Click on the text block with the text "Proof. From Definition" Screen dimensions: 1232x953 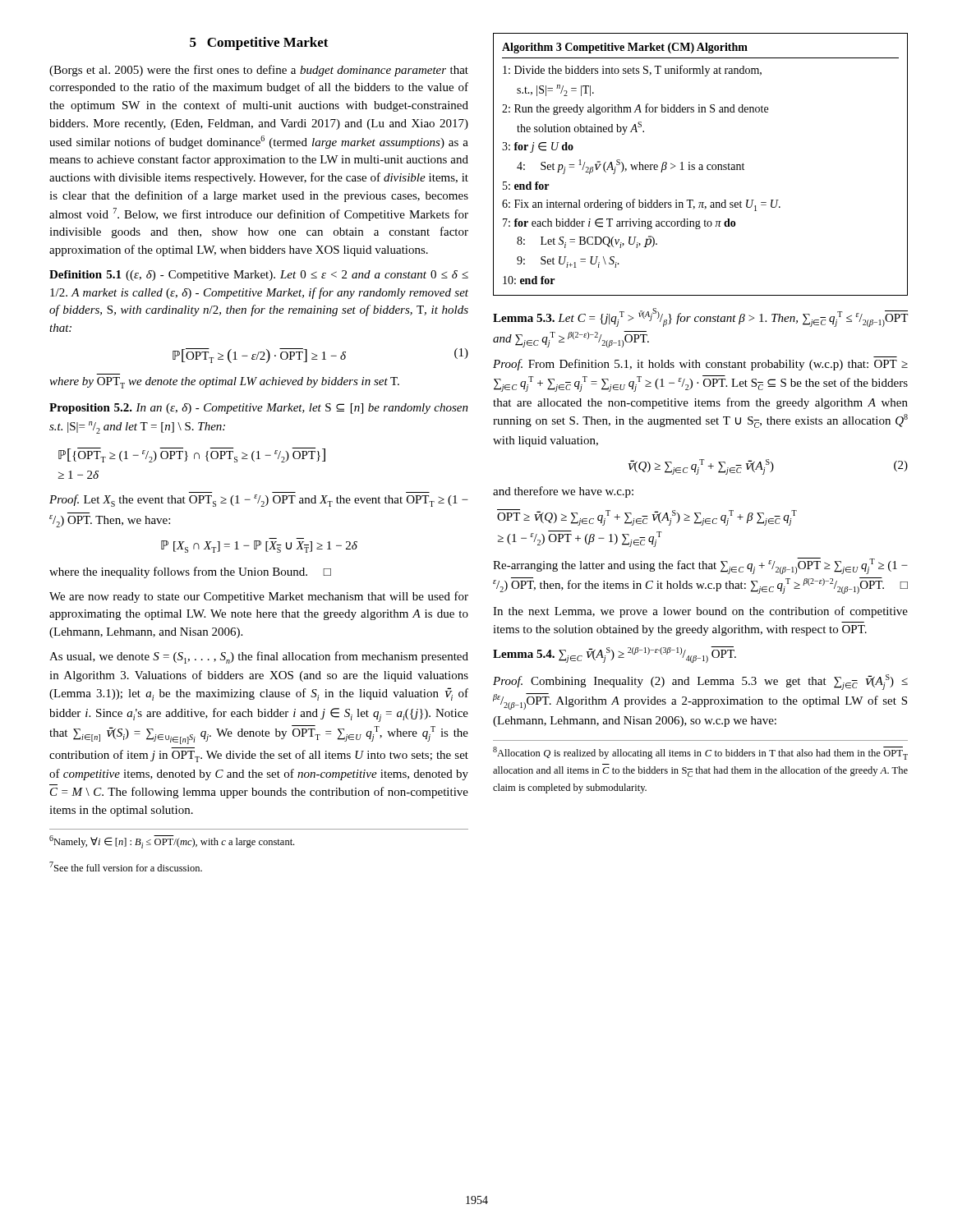700,476
